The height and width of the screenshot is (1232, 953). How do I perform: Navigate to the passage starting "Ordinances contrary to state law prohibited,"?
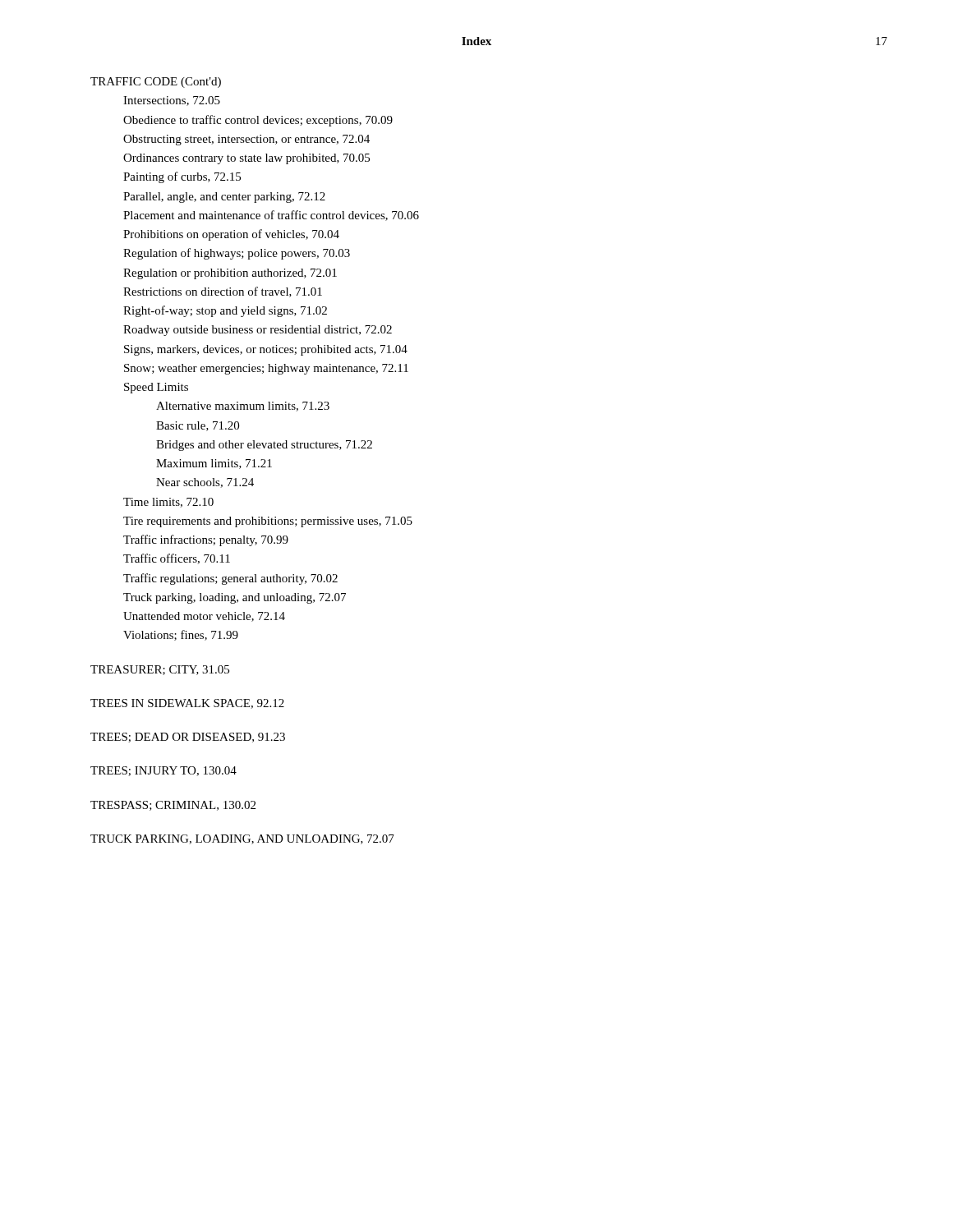click(x=247, y=158)
